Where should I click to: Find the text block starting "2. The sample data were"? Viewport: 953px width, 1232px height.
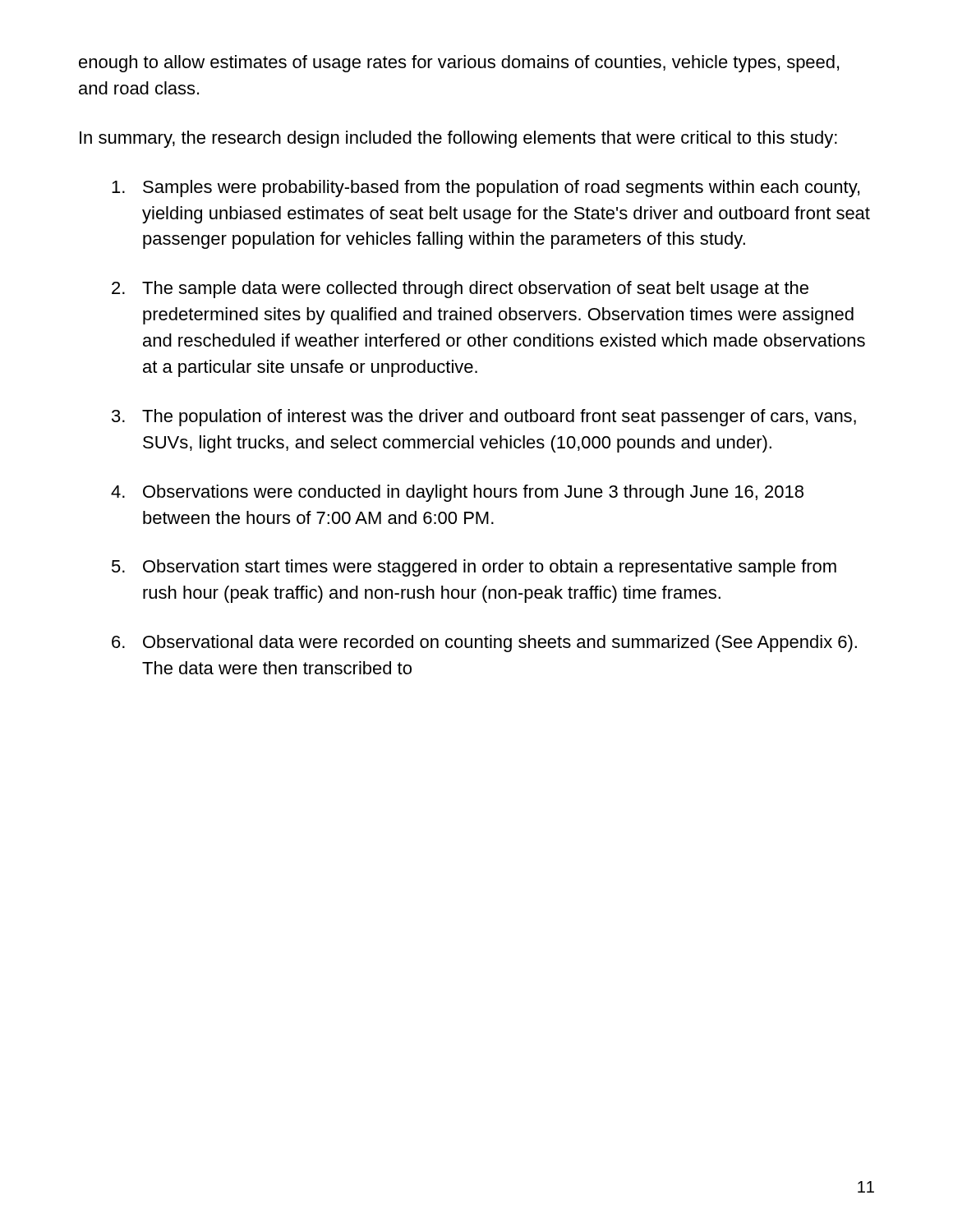493,328
